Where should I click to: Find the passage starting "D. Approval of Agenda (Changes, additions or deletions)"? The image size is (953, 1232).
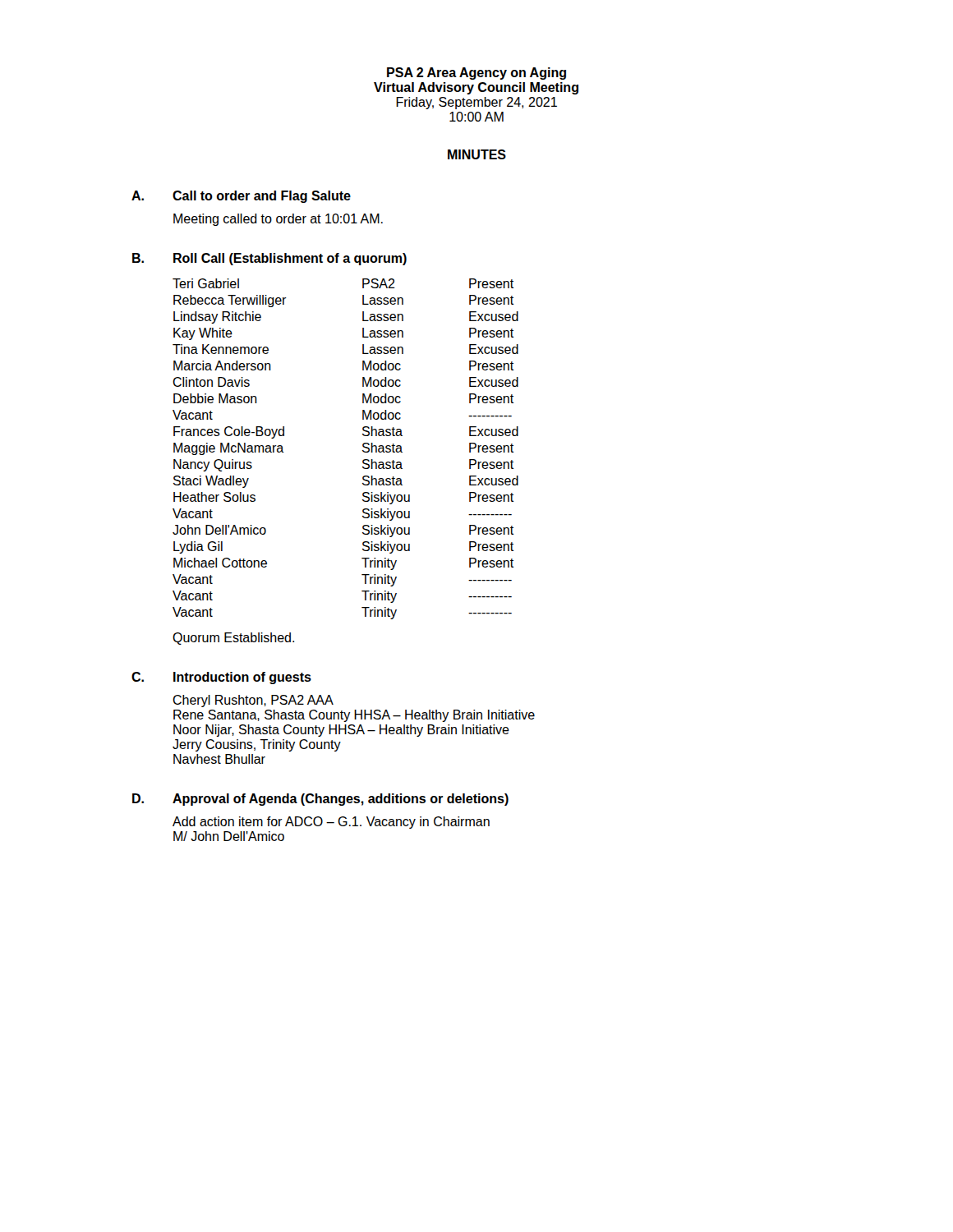click(x=320, y=799)
